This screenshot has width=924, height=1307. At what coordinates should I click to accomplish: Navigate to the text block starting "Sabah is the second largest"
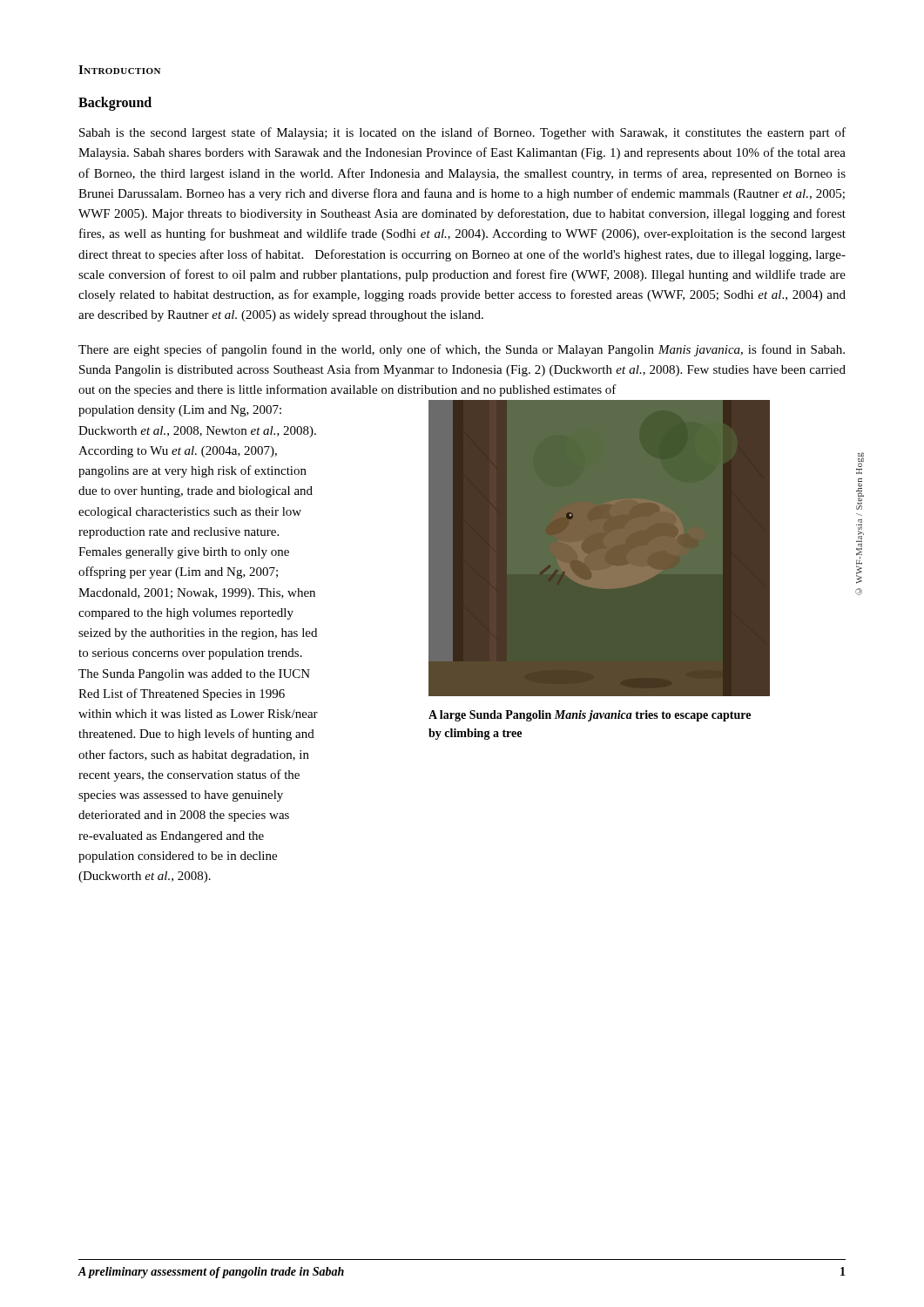click(462, 224)
